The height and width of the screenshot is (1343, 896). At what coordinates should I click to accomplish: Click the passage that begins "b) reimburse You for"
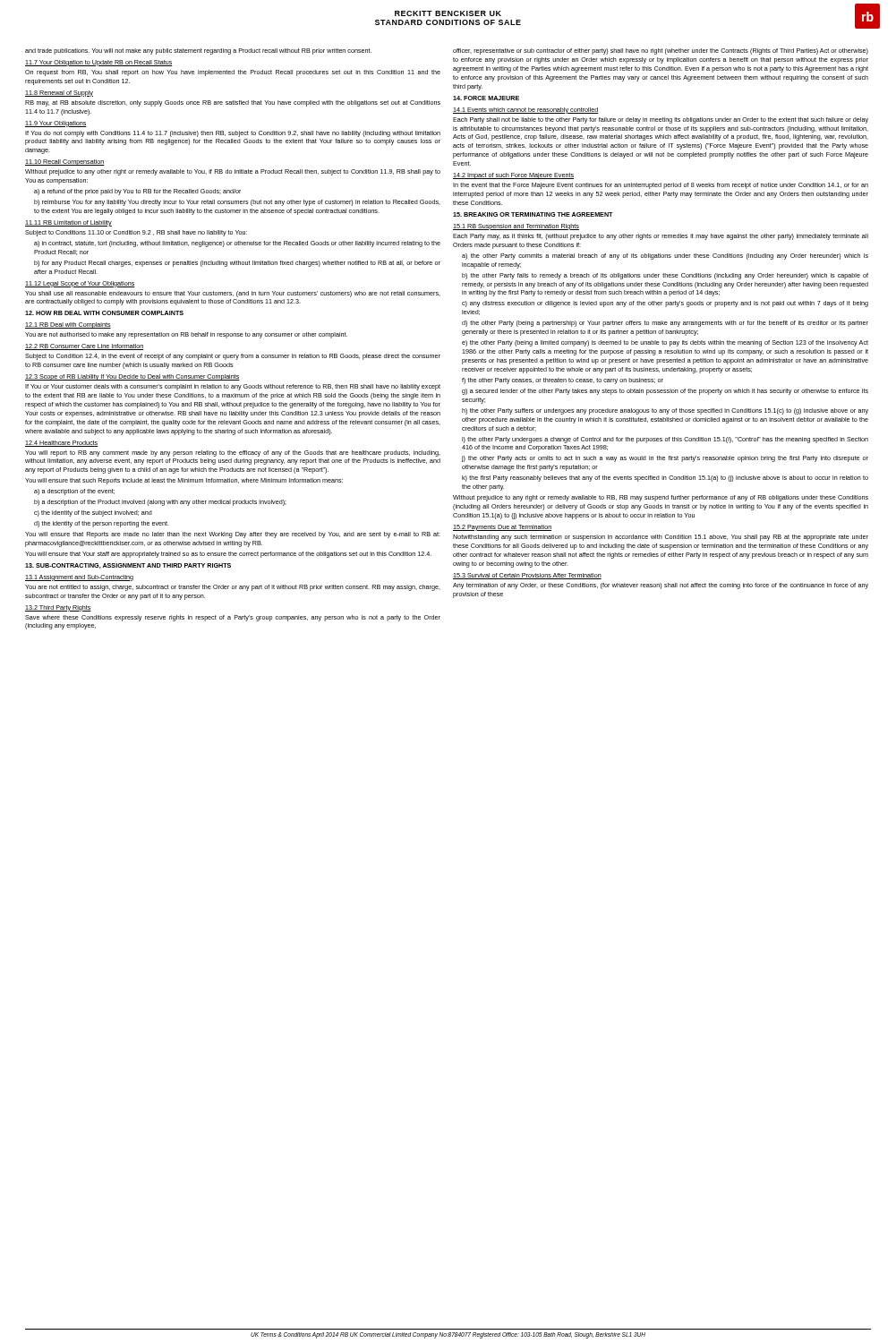point(237,207)
